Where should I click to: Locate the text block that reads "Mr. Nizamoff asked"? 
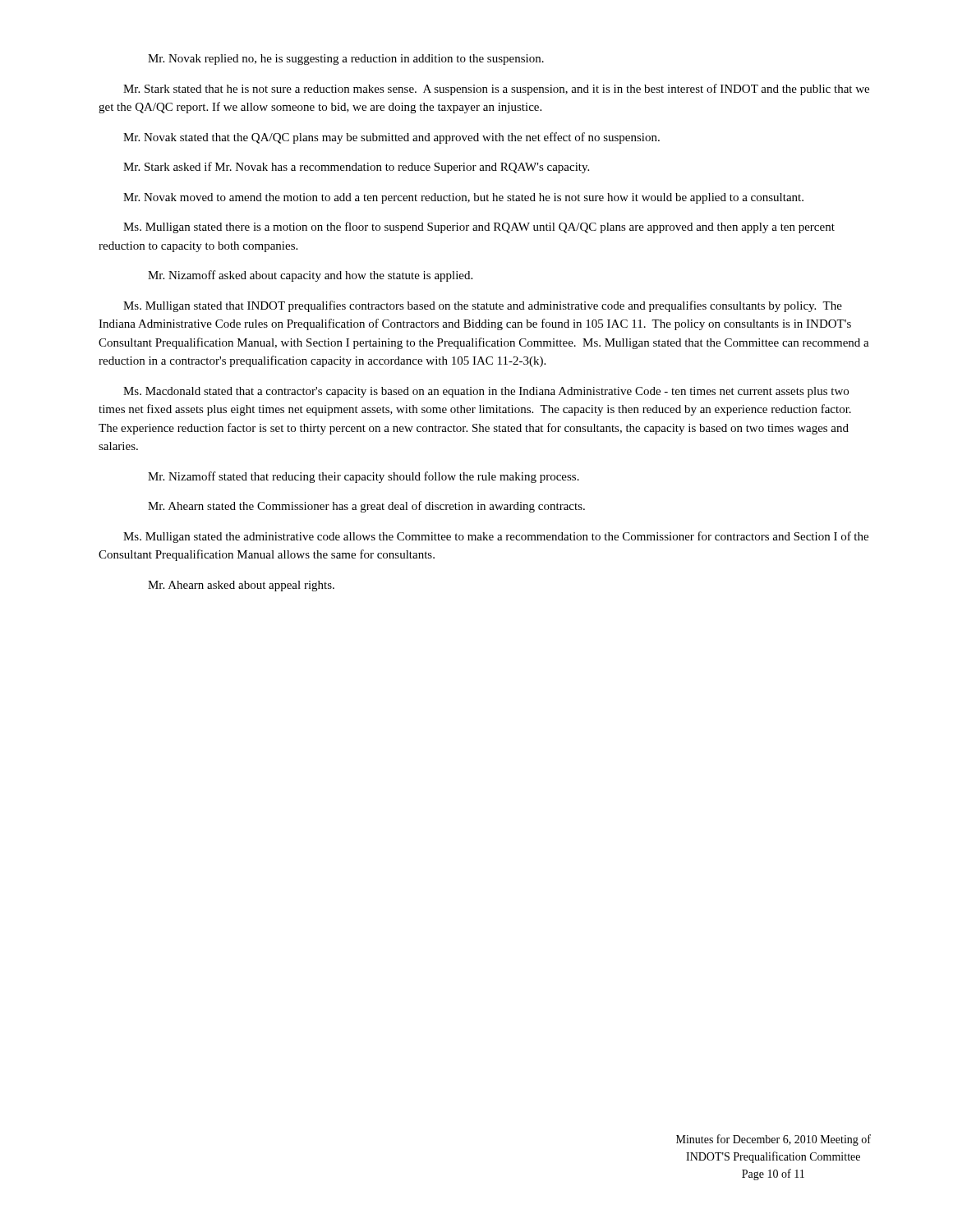click(311, 275)
